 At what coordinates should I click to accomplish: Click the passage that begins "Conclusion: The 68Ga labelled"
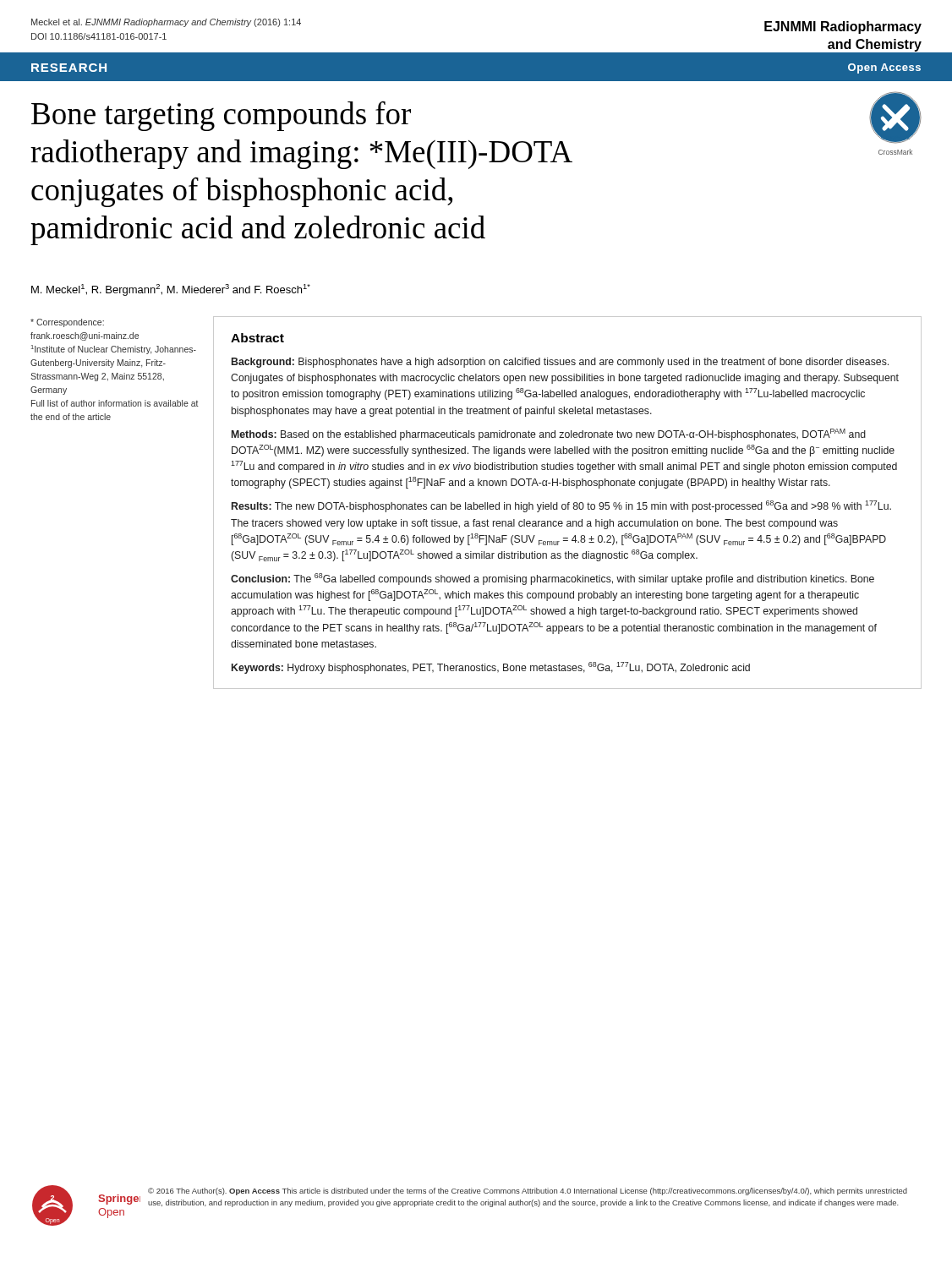coord(554,611)
